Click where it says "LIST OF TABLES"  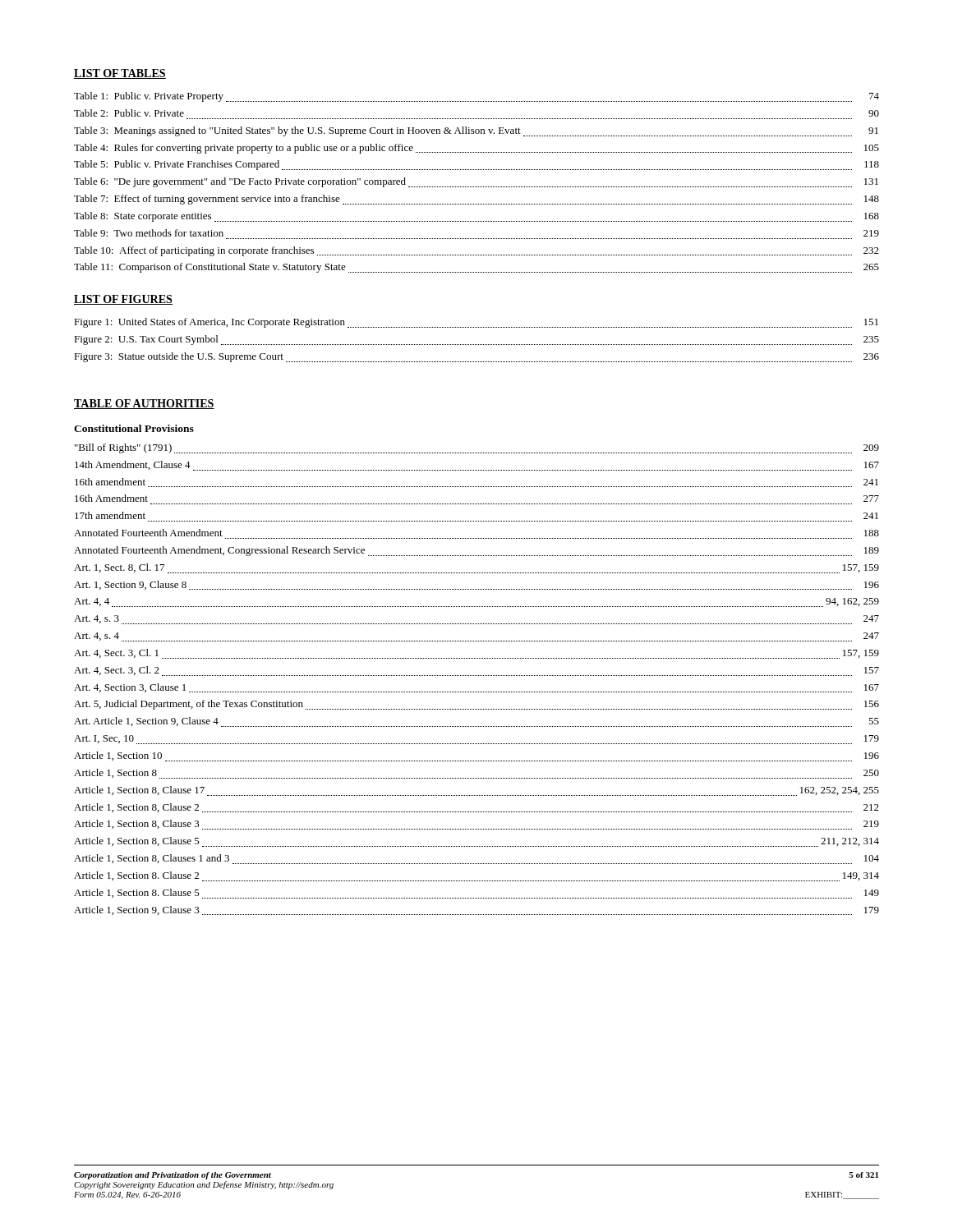[x=120, y=74]
